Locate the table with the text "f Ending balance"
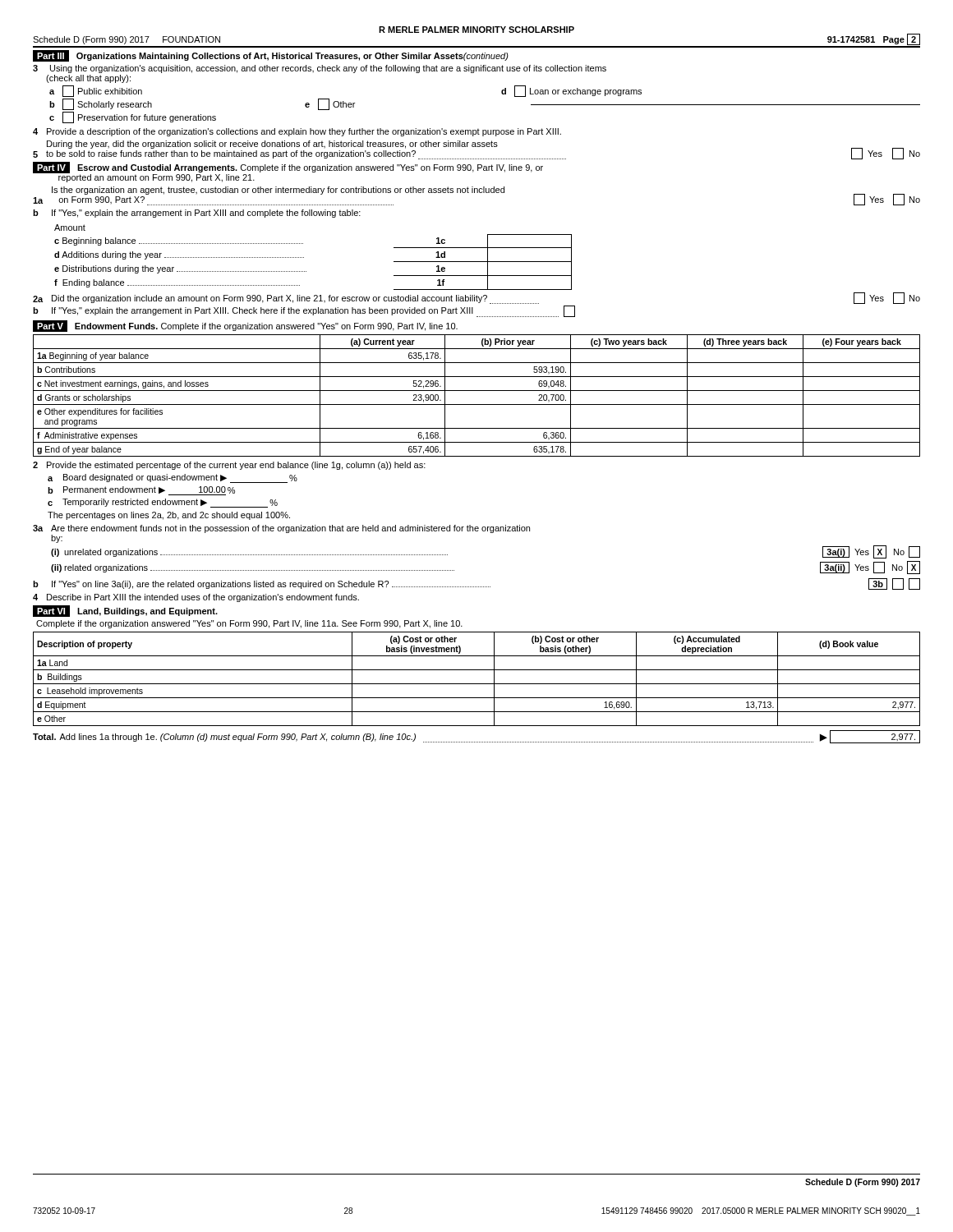The image size is (953, 1232). (x=485, y=255)
